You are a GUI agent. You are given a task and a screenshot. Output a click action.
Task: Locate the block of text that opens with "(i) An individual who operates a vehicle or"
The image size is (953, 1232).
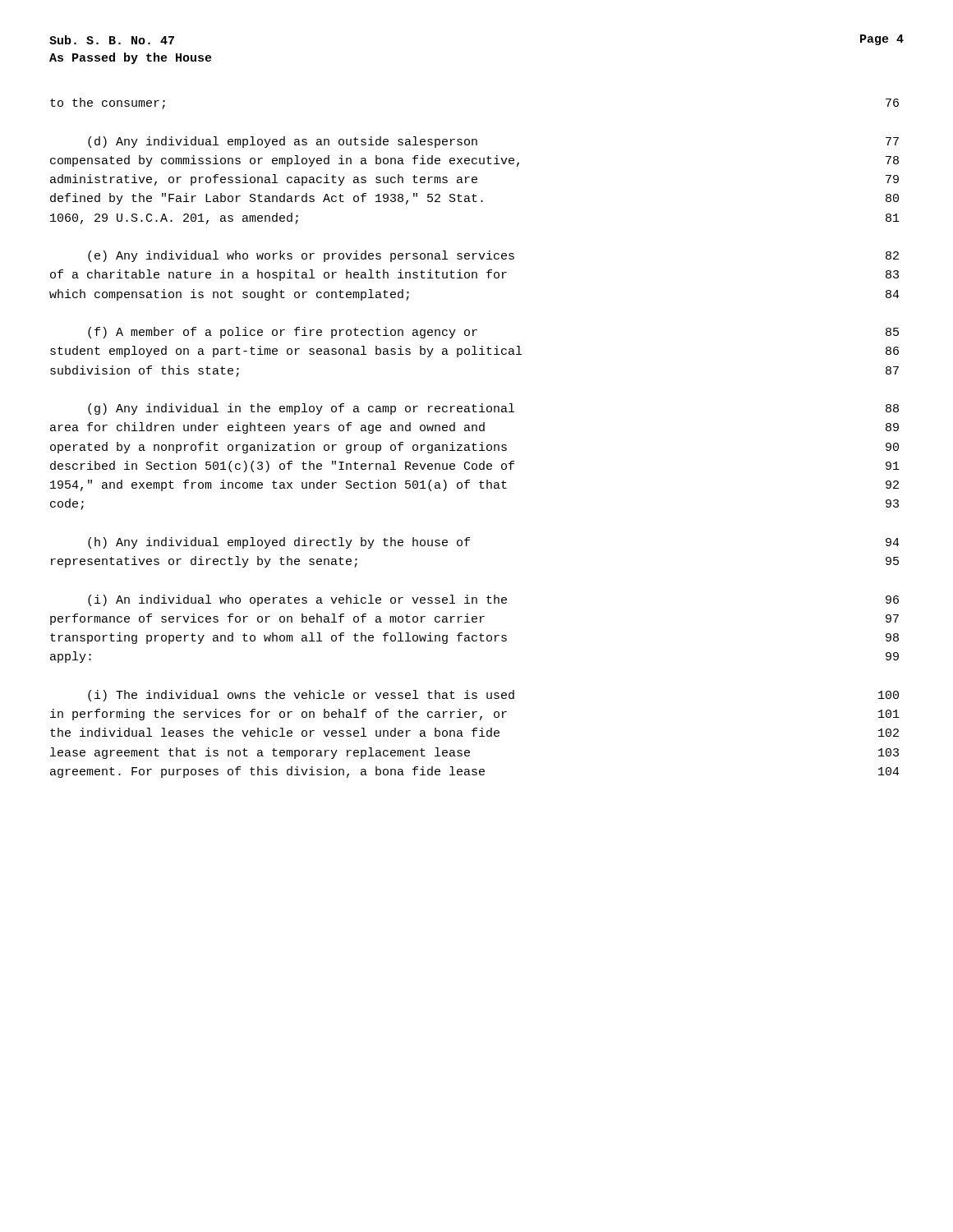[476, 629]
